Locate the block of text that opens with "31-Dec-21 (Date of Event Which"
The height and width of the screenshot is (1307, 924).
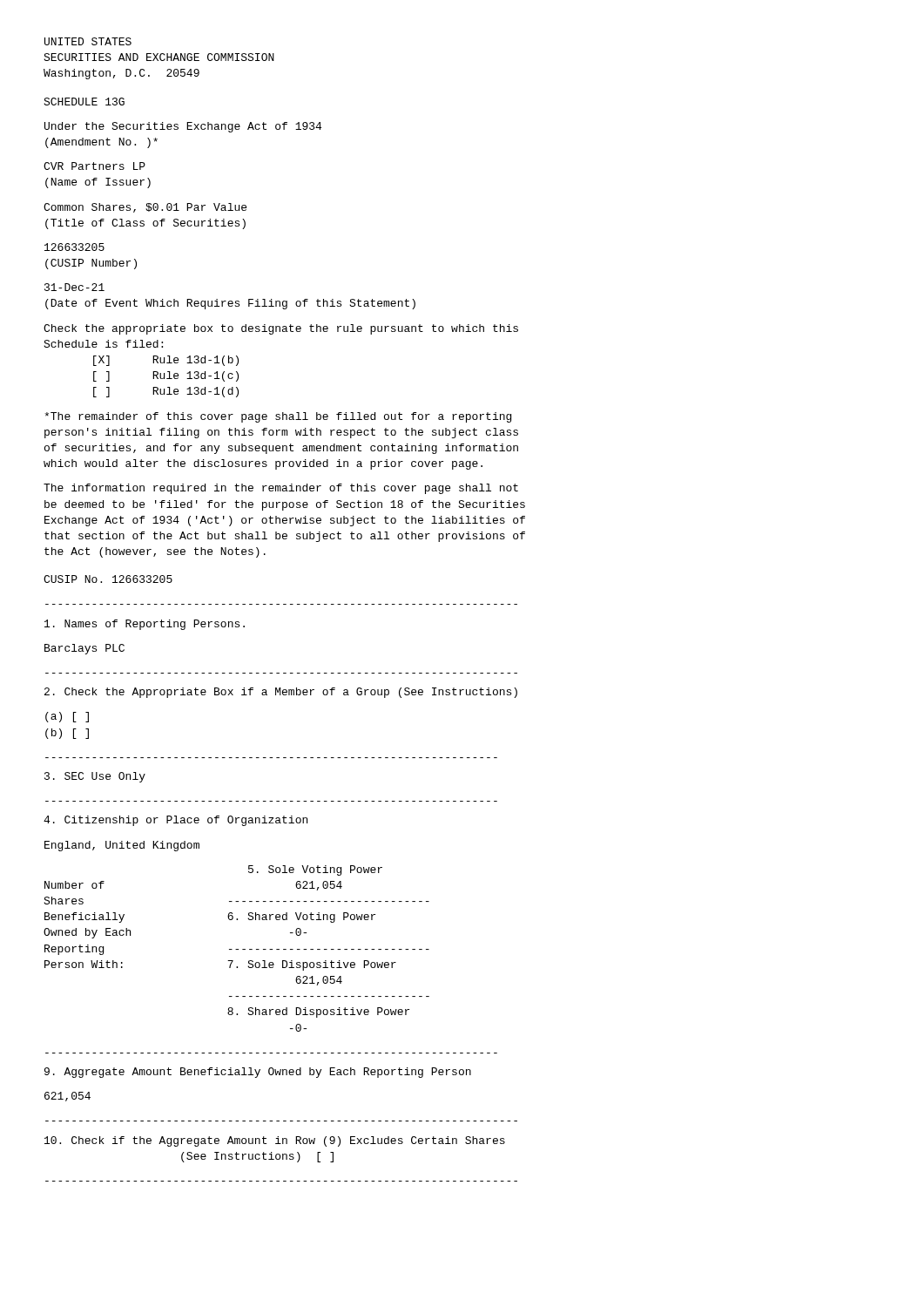pyautogui.click(x=74, y=287)
